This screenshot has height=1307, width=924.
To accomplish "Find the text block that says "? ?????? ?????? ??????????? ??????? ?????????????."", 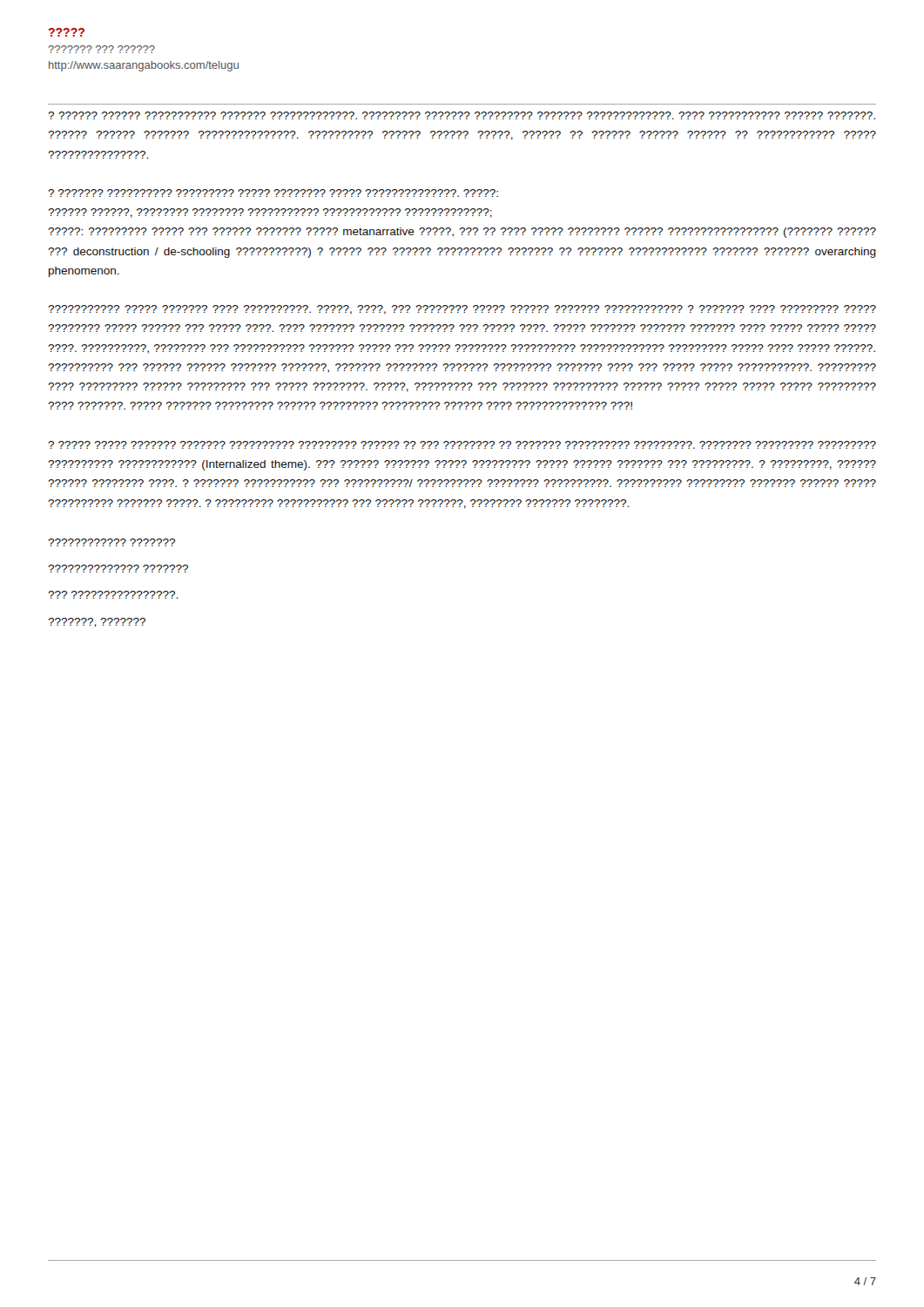I will 462,135.
